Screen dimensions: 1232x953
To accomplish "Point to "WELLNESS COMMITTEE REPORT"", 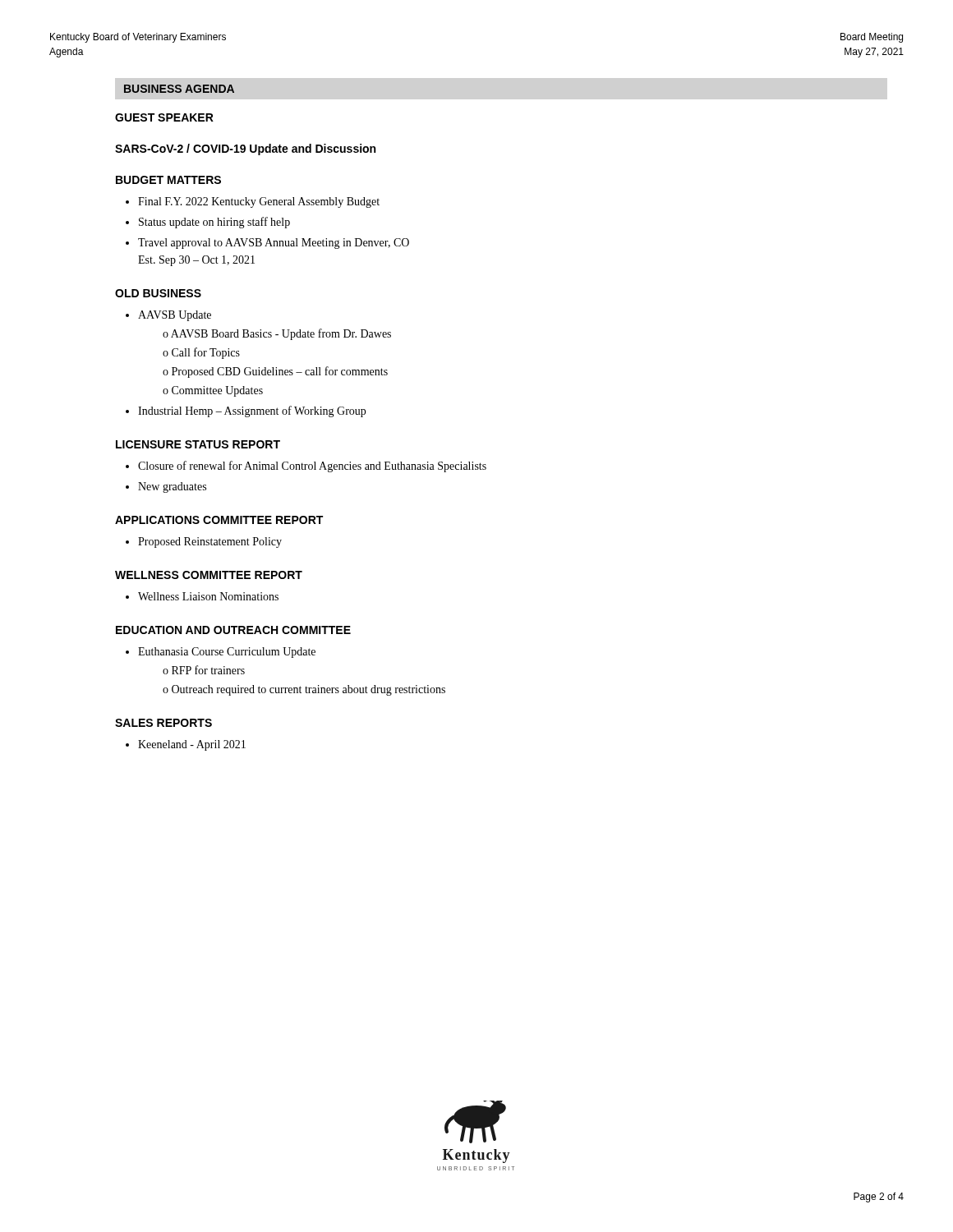I will (x=209, y=575).
